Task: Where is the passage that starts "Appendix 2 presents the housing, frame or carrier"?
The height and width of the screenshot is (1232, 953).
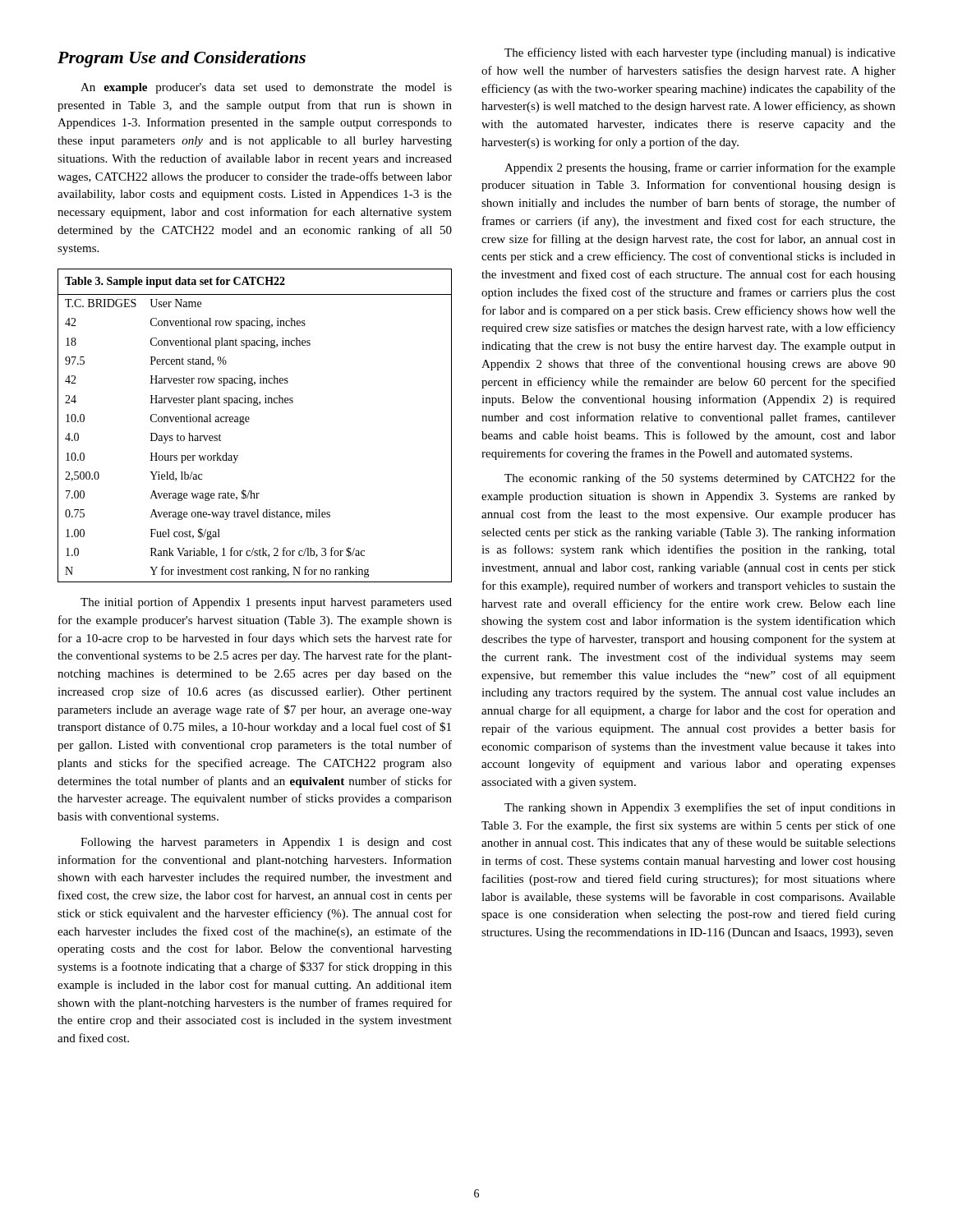Action: [688, 311]
